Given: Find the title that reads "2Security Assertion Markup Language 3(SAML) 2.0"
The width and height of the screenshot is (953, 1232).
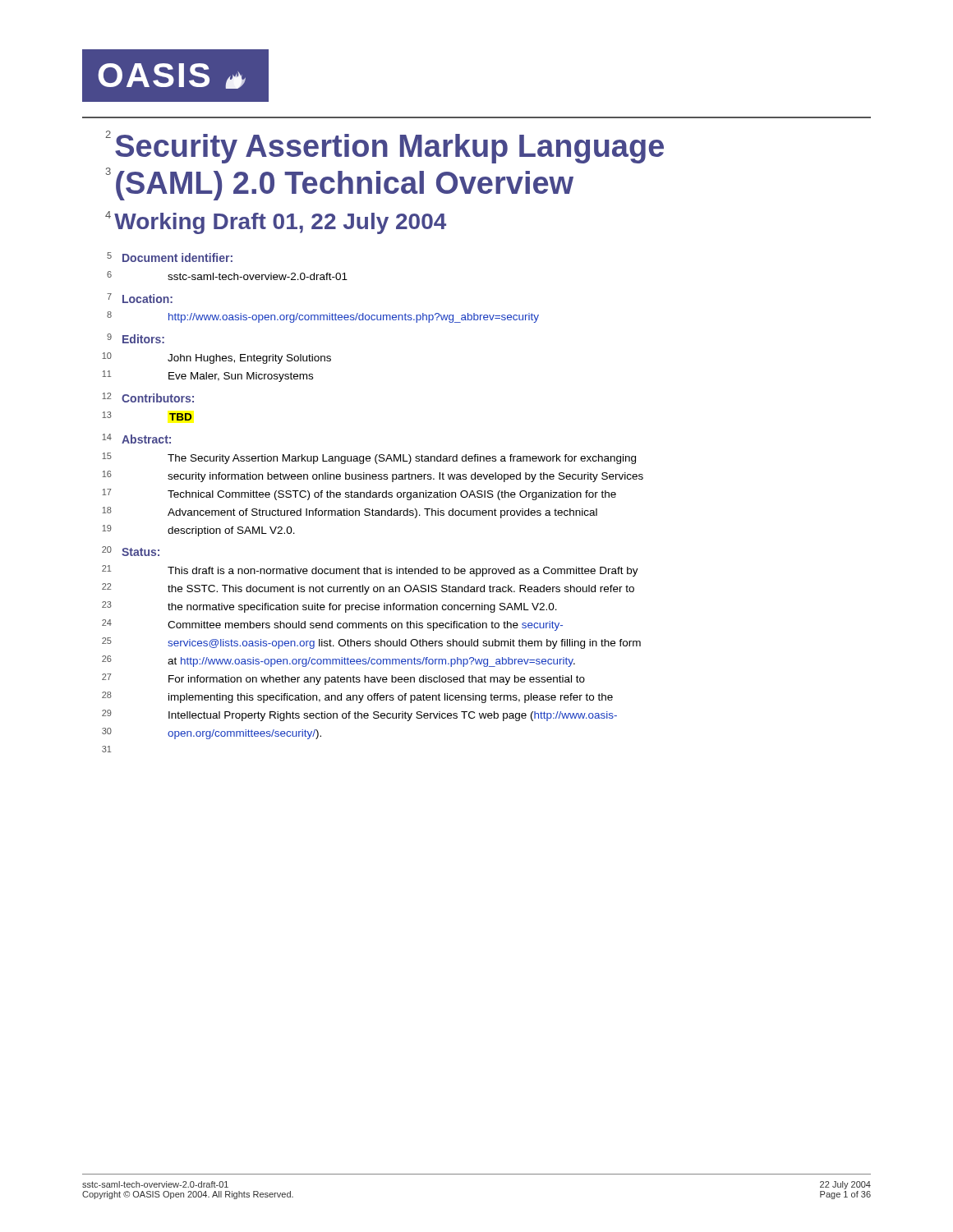Looking at the screenshot, I should click(488, 165).
